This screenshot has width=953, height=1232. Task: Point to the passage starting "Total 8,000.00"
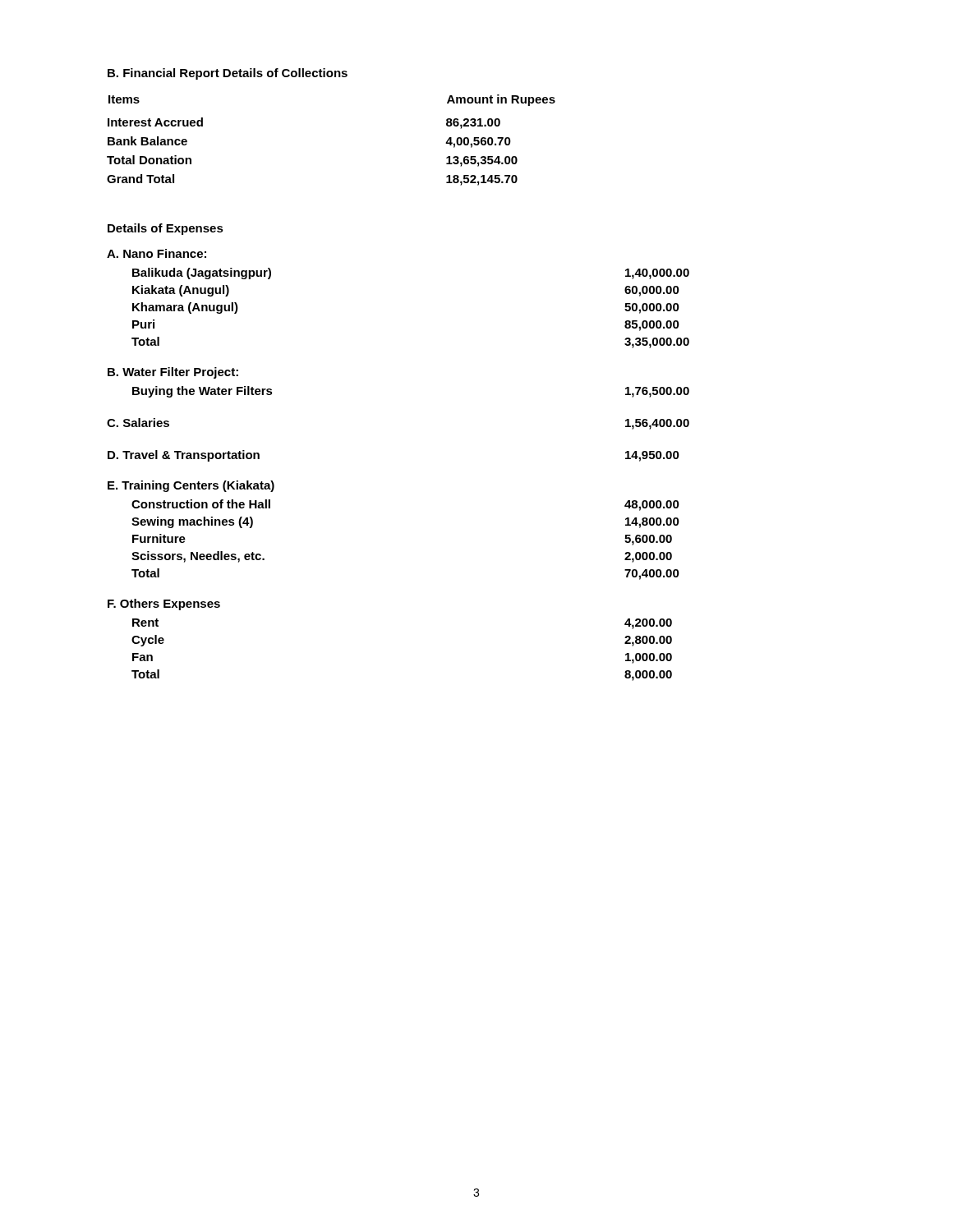click(x=145, y=675)
